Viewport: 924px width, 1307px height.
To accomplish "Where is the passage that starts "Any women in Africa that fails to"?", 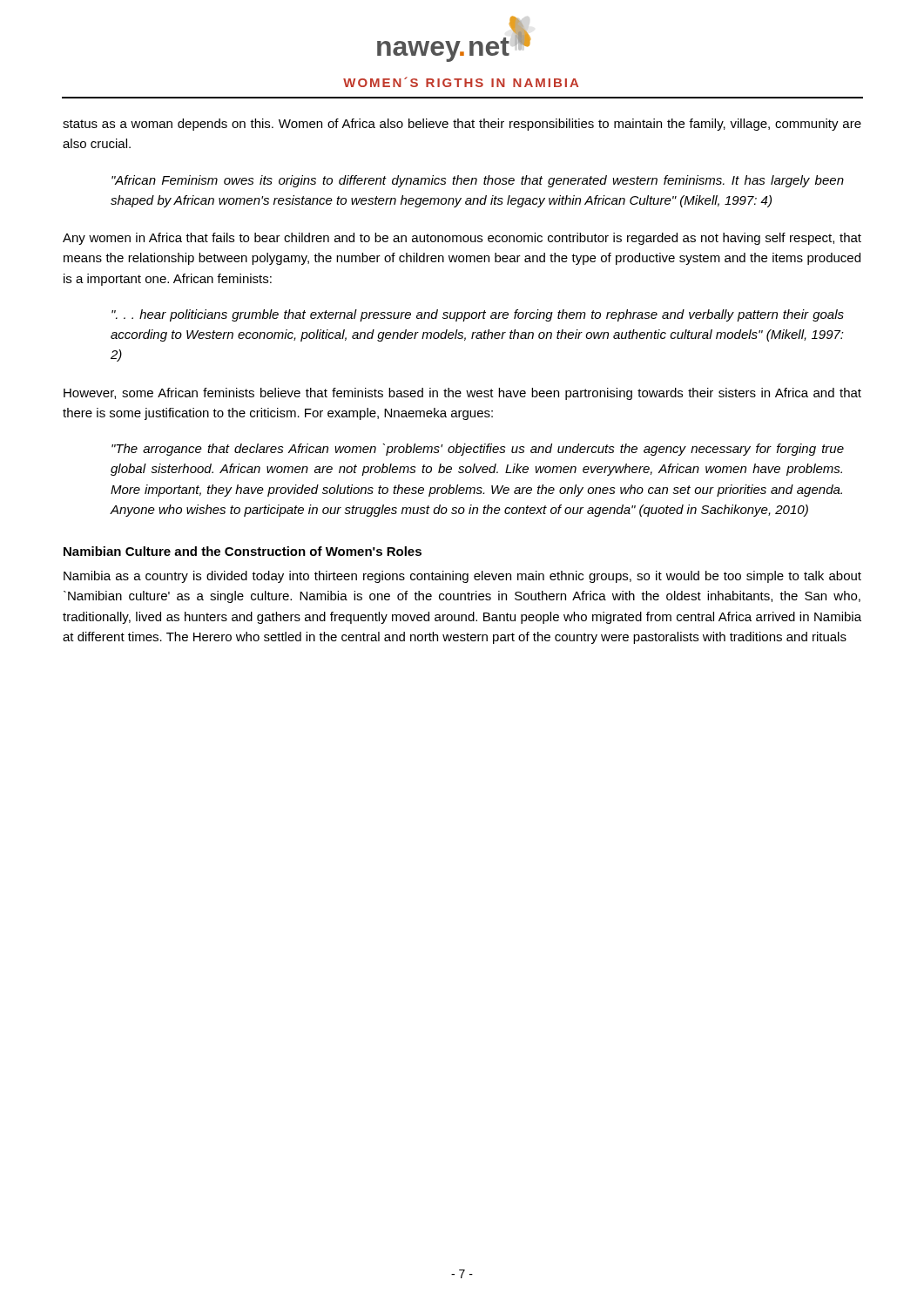I will 462,258.
